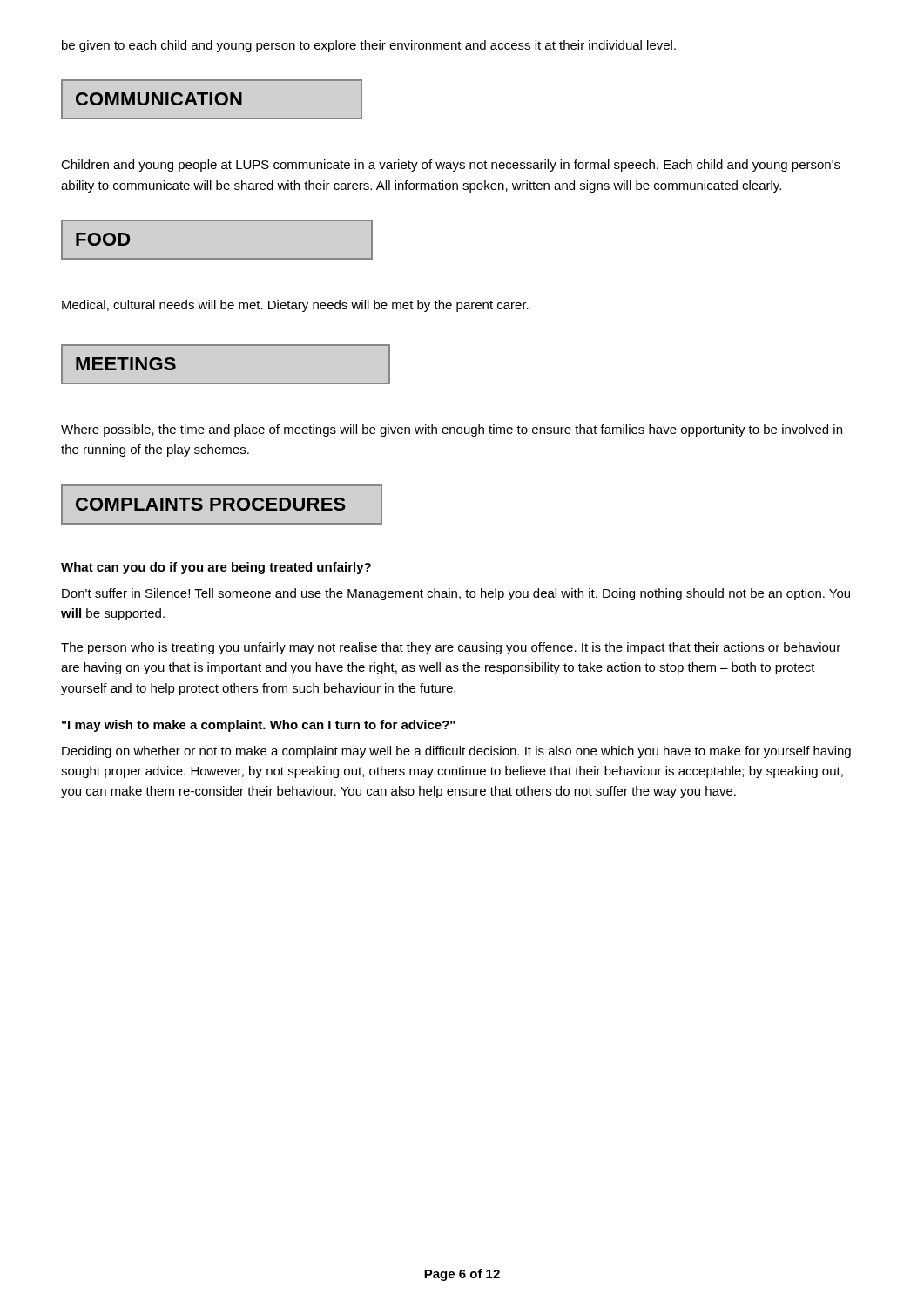
Task: Find the passage starting "Children and young people at"
Action: pos(451,175)
